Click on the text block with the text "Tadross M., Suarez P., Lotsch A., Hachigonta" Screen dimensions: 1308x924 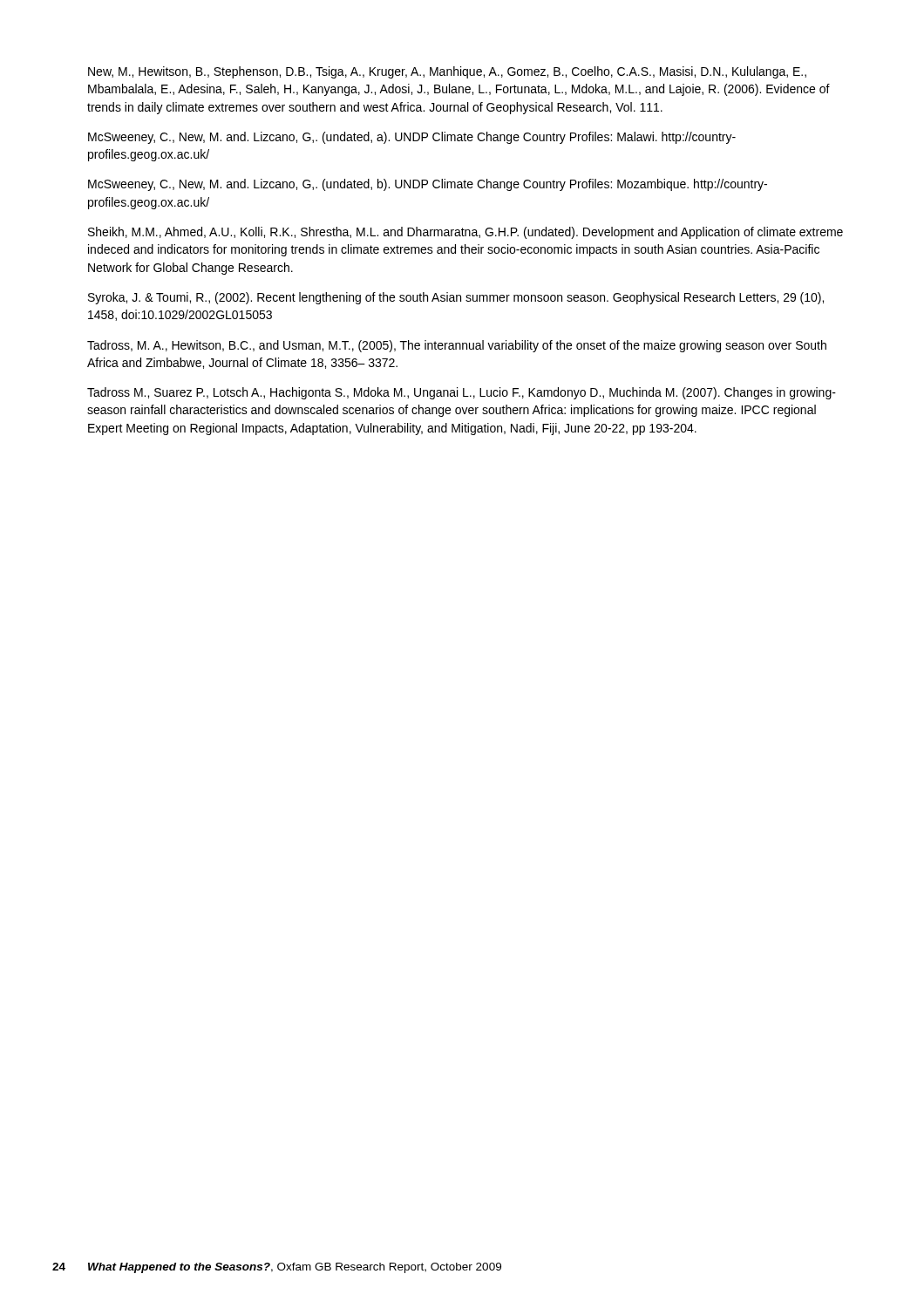(461, 410)
